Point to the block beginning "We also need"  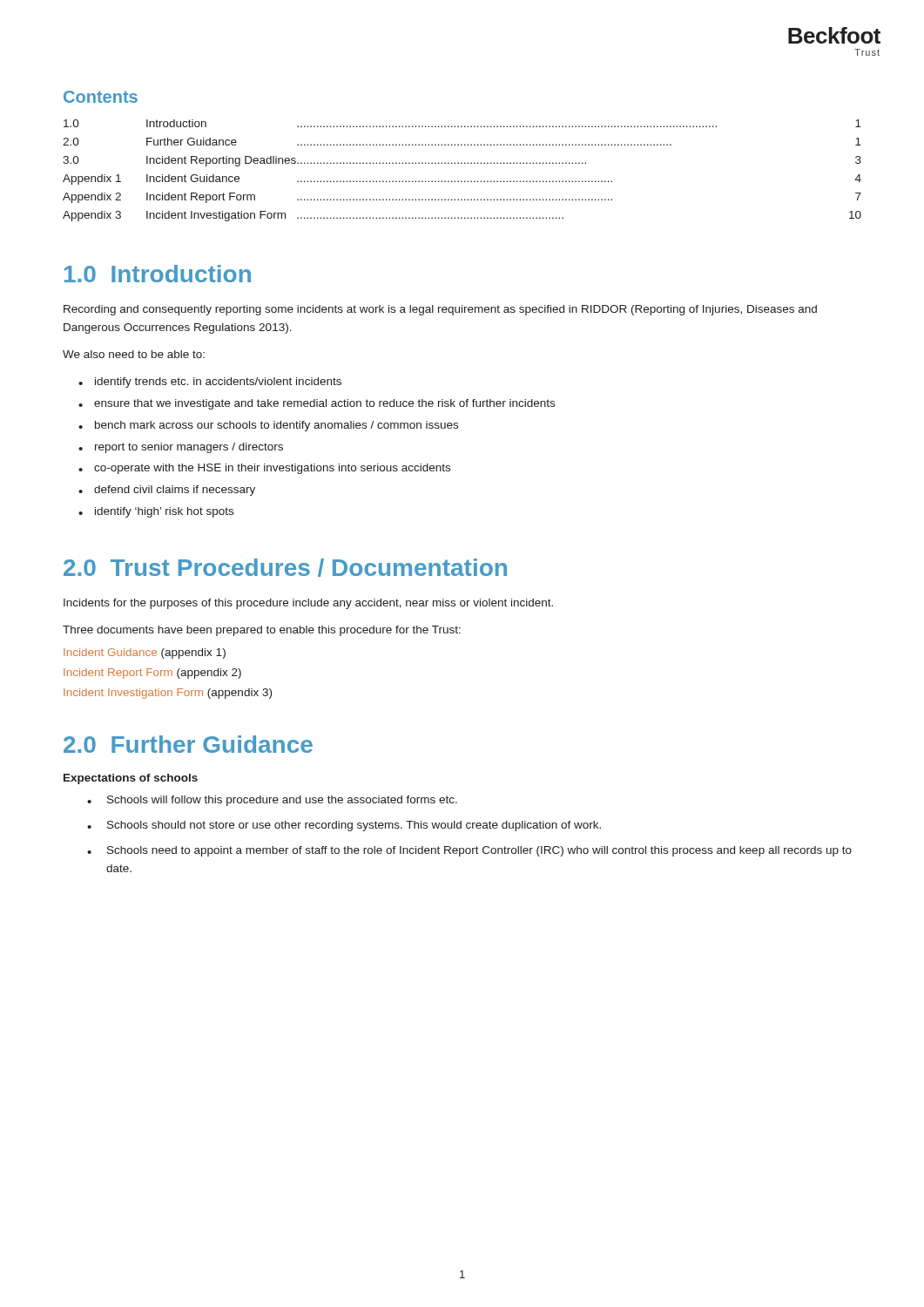tap(134, 354)
